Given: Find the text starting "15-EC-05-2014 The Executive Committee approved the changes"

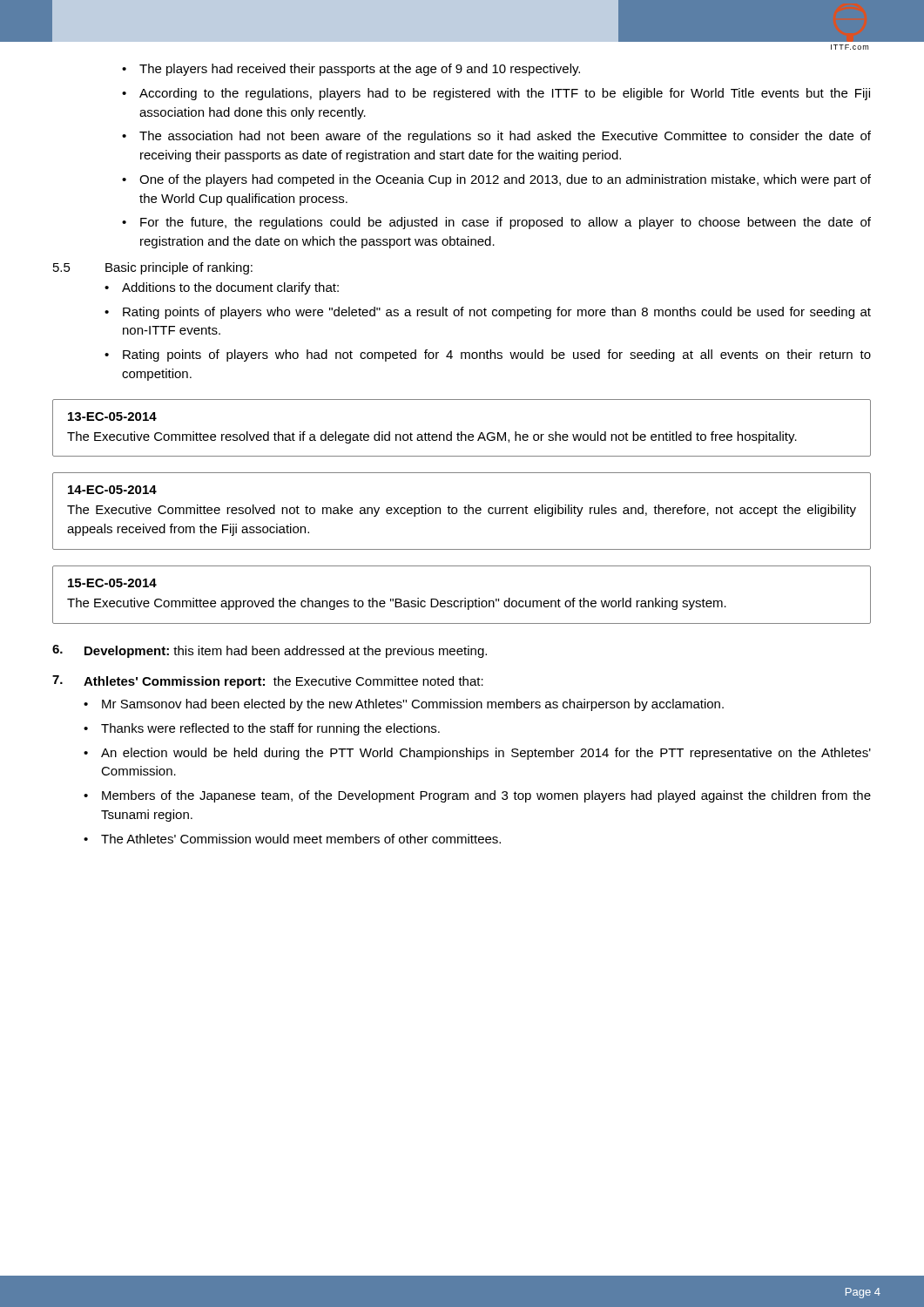Looking at the screenshot, I should coord(462,593).
